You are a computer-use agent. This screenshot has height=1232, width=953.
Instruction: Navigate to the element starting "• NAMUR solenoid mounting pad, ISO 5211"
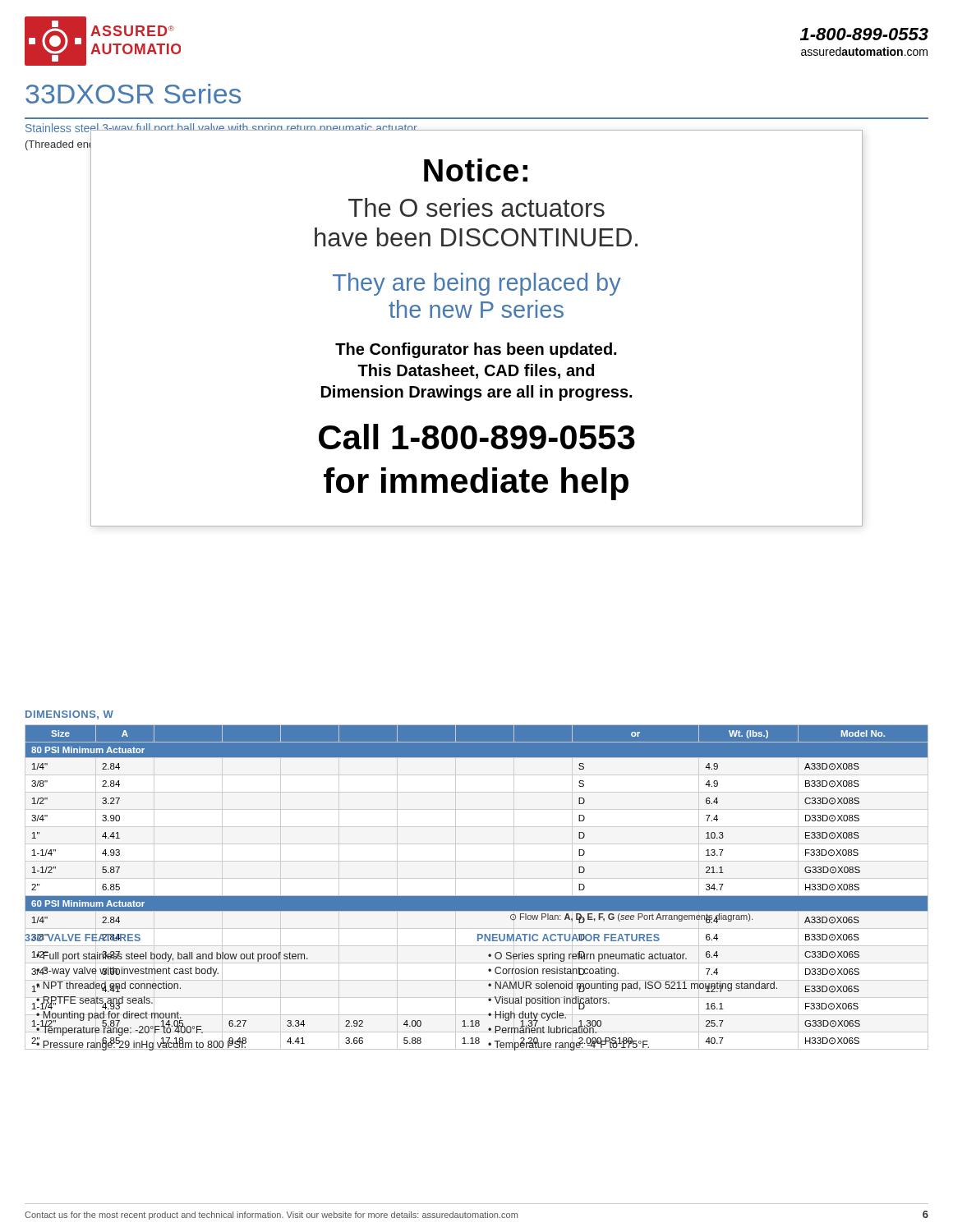tap(633, 986)
